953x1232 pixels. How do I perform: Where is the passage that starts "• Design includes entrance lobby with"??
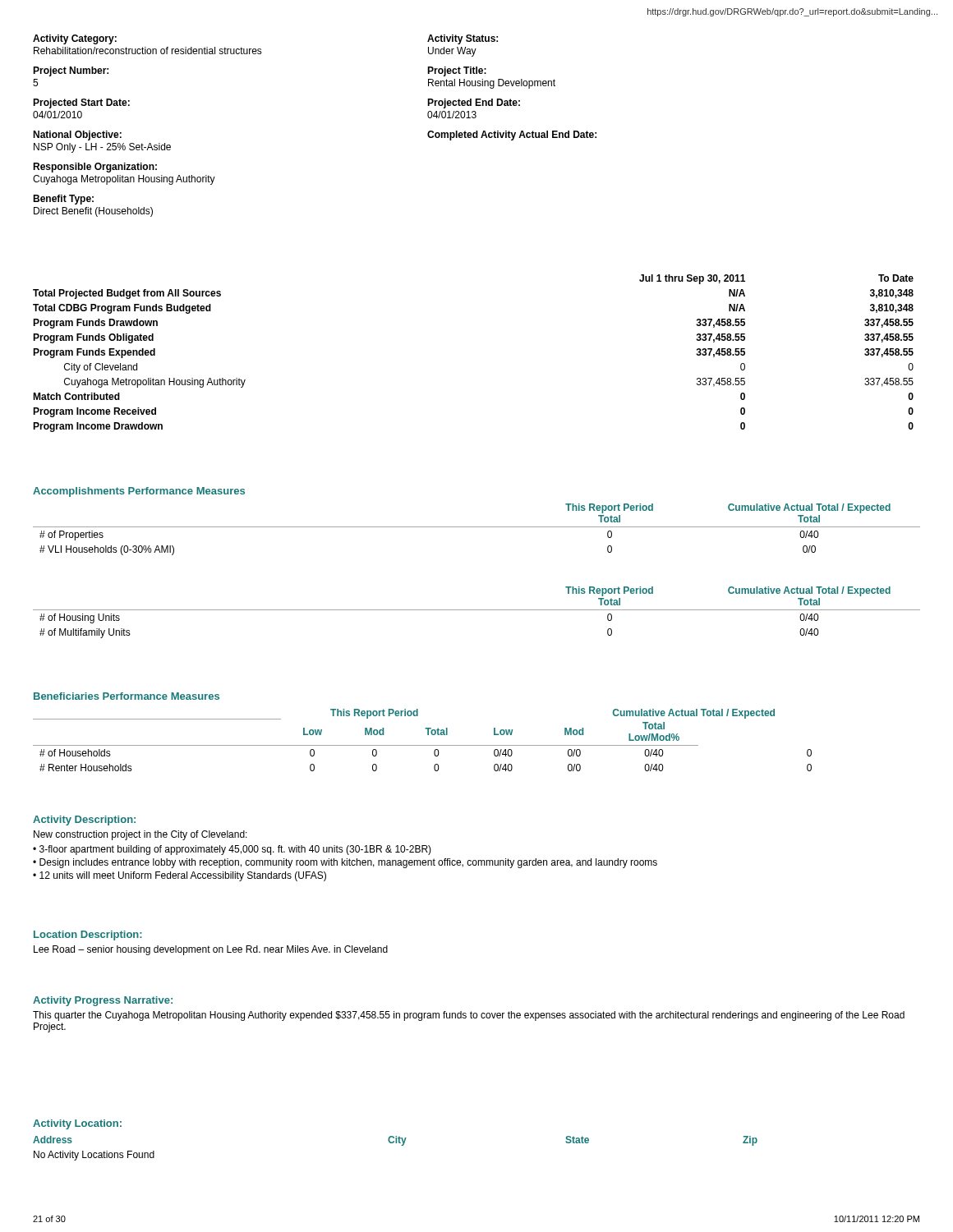pos(345,862)
